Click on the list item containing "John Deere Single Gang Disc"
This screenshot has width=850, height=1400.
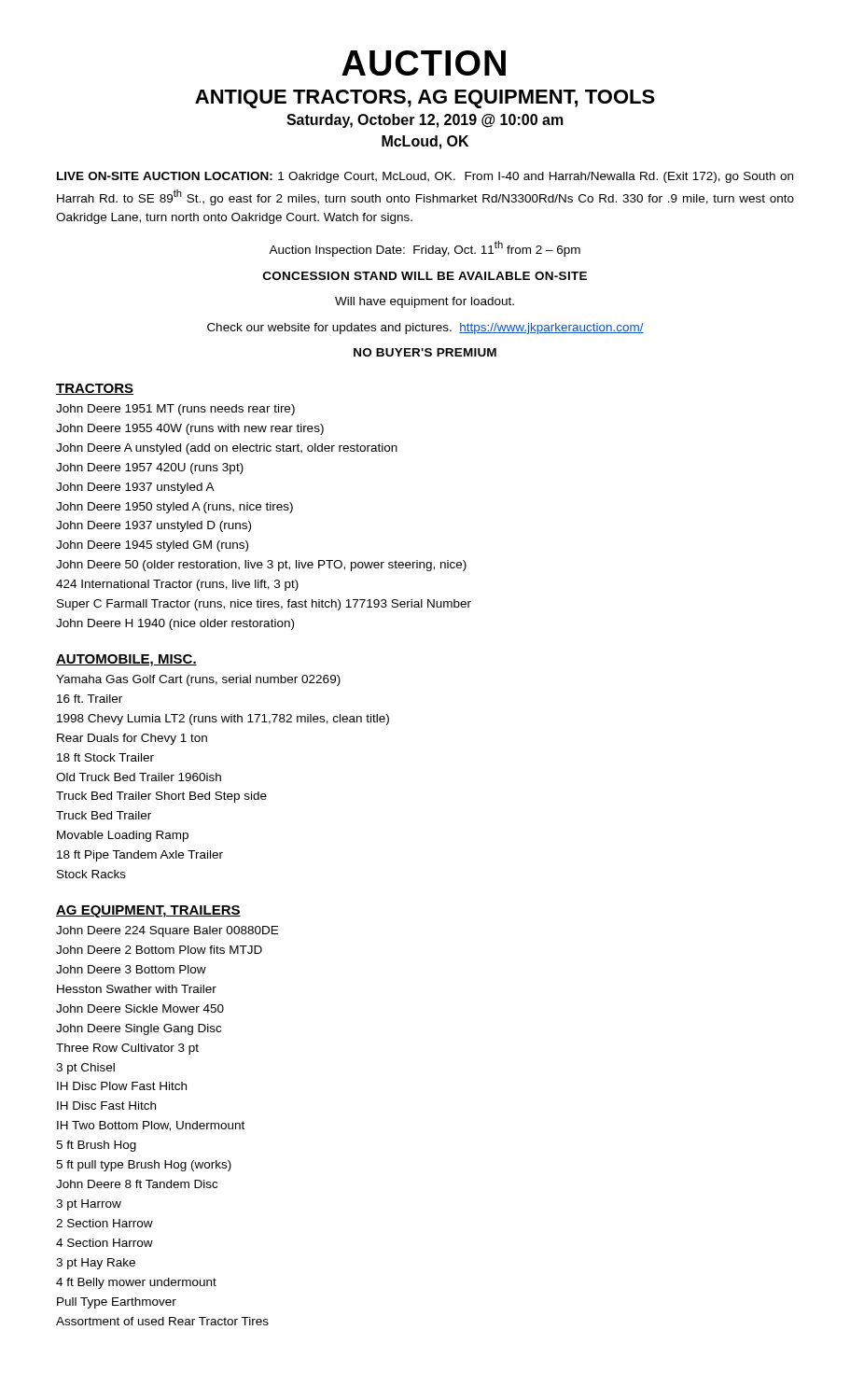coord(139,1028)
